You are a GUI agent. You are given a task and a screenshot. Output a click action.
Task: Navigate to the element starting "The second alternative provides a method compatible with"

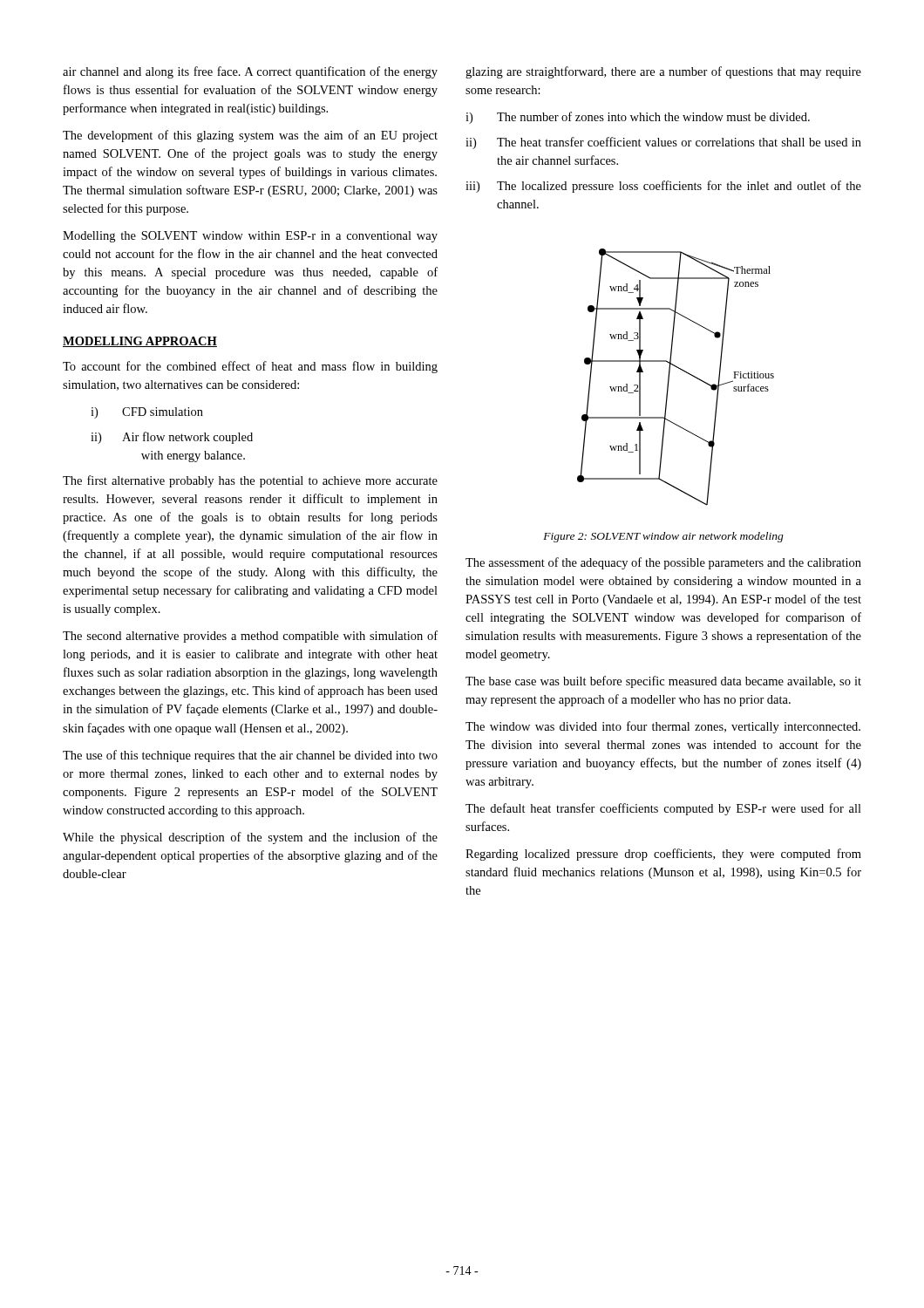250,682
